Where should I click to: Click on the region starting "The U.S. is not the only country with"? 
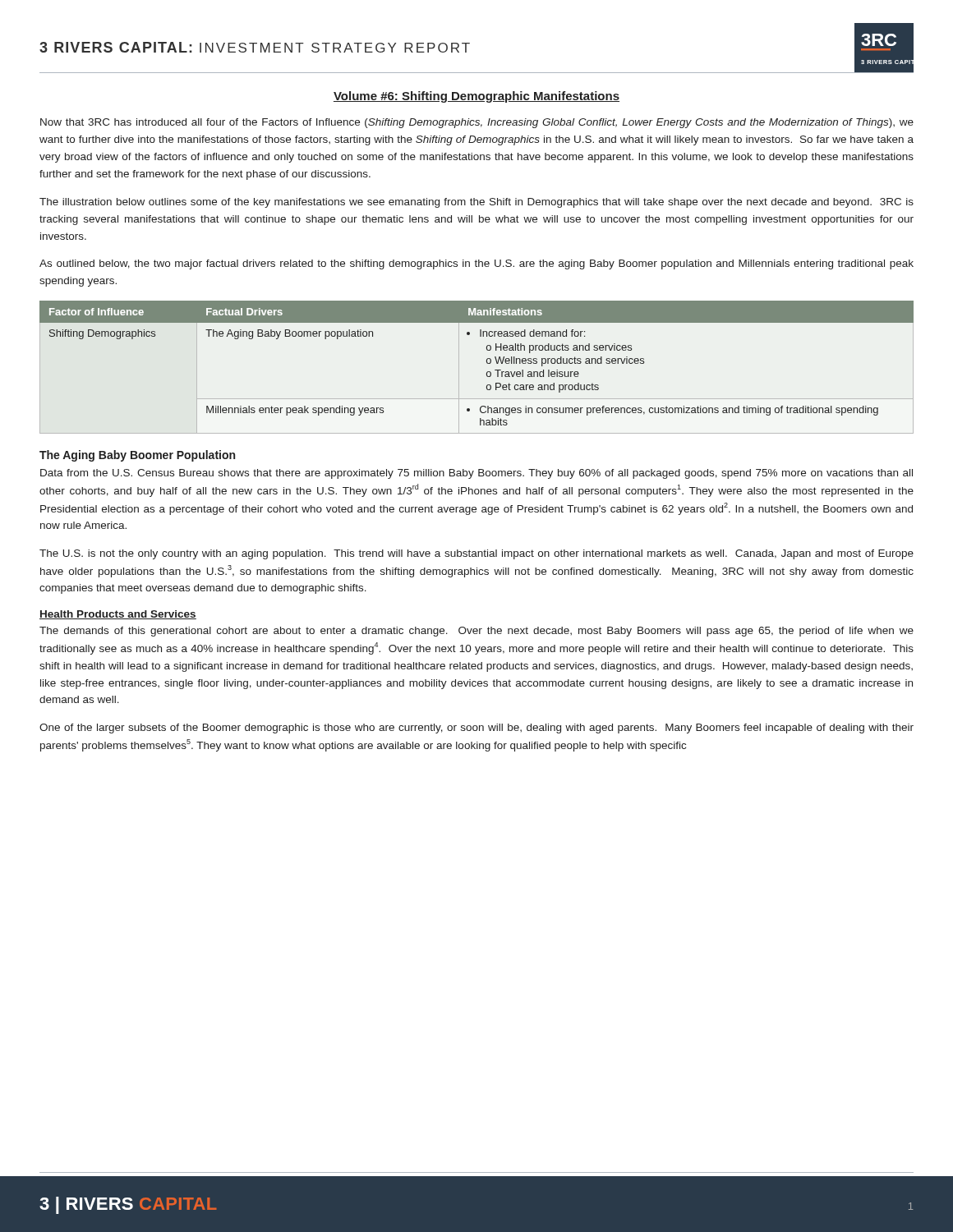(476, 571)
